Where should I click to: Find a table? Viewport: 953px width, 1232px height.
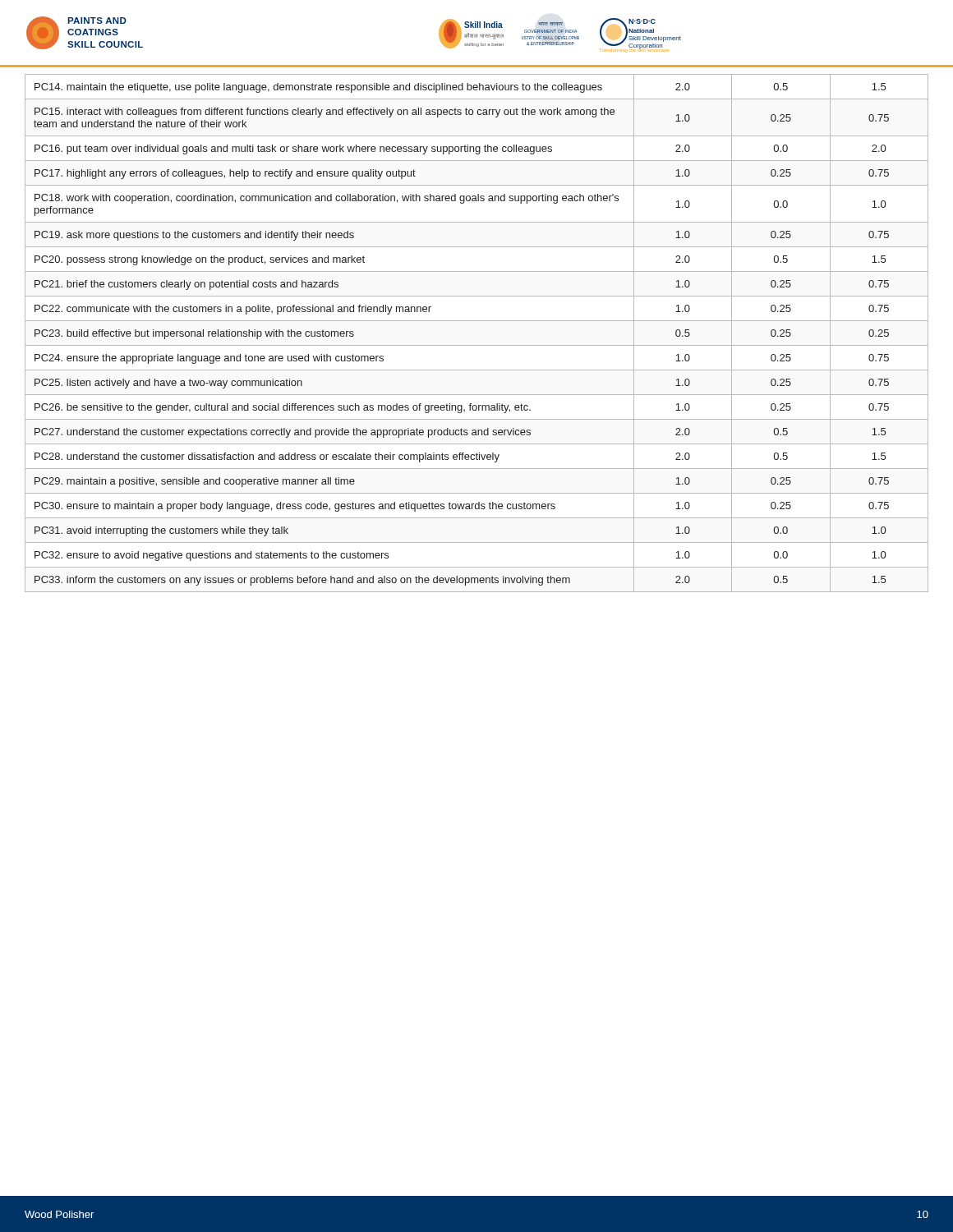click(476, 632)
